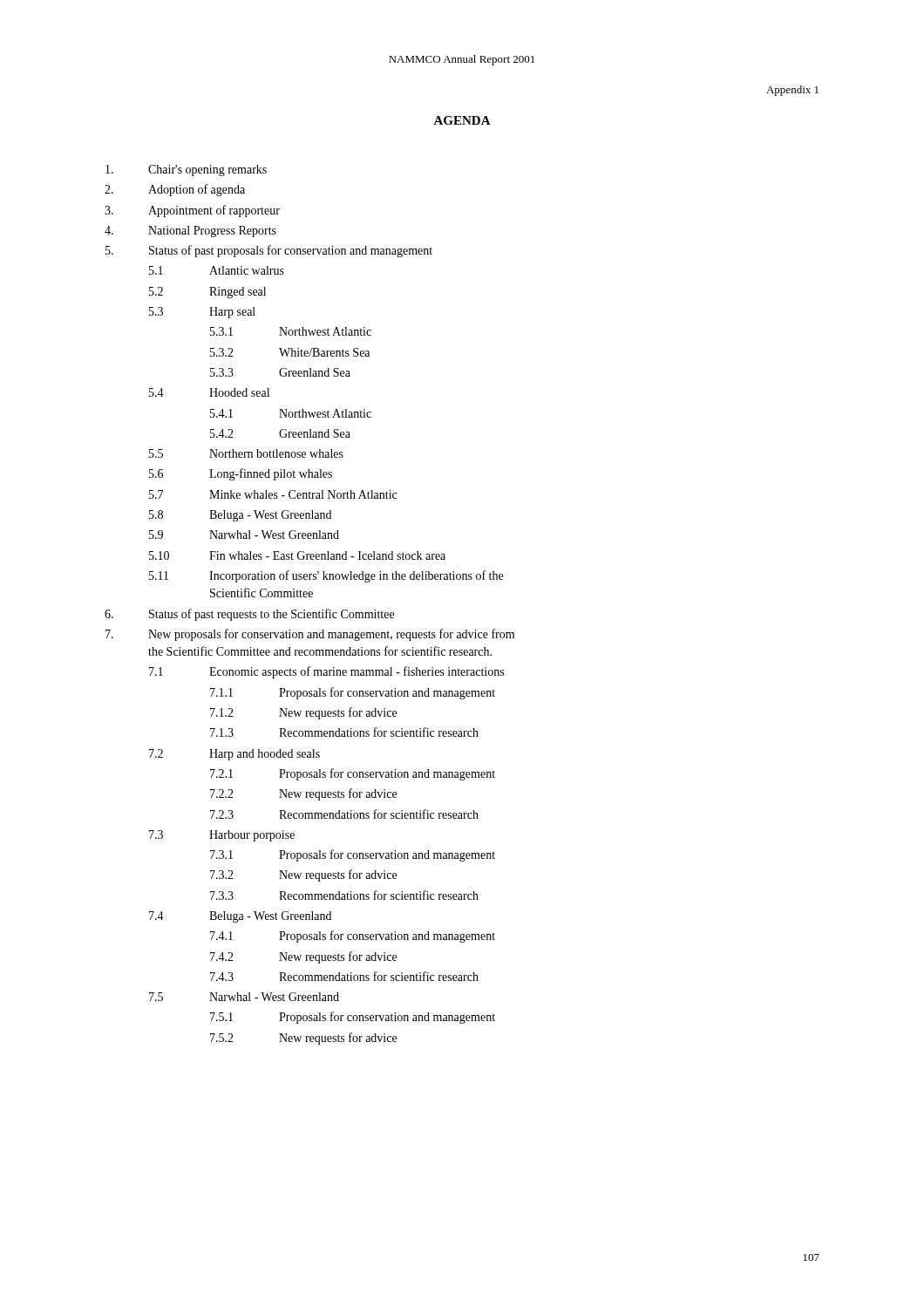Find the list item that reads "5.3.1 Northwest Atlantic"
This screenshot has width=924, height=1308.
click(290, 333)
